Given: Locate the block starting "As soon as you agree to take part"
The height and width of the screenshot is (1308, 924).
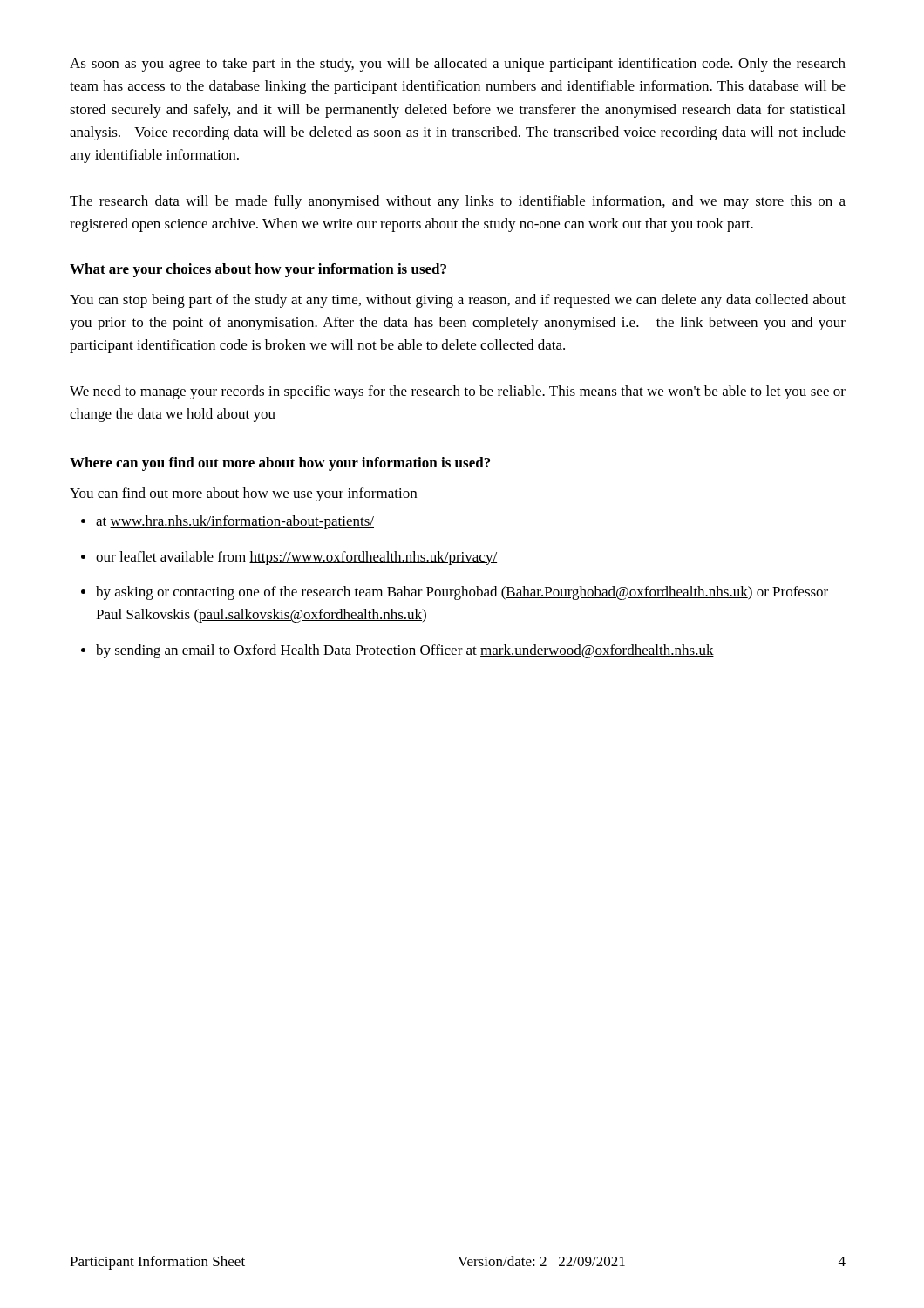Looking at the screenshot, I should click(458, 109).
